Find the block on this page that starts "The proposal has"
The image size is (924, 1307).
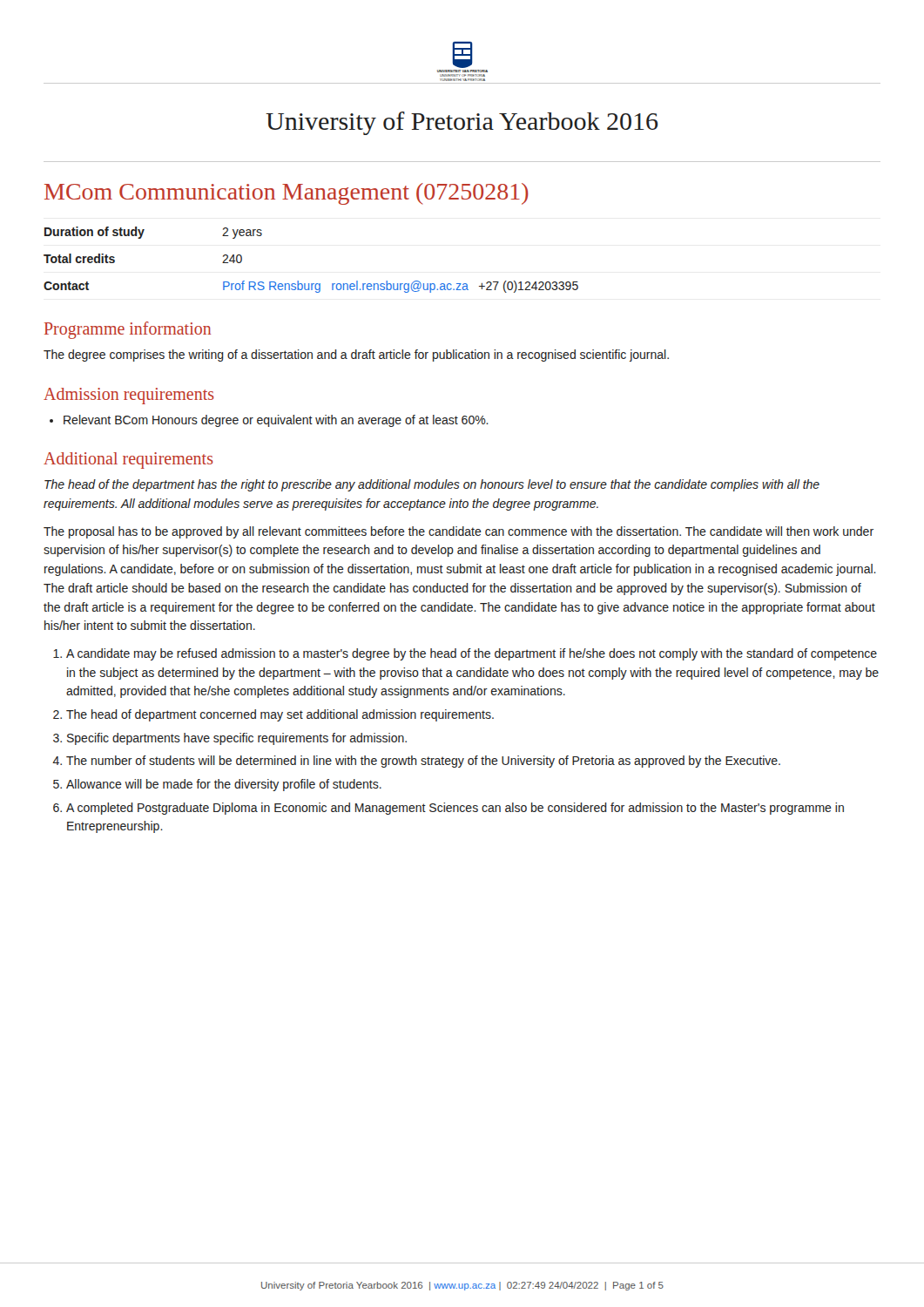click(x=462, y=579)
